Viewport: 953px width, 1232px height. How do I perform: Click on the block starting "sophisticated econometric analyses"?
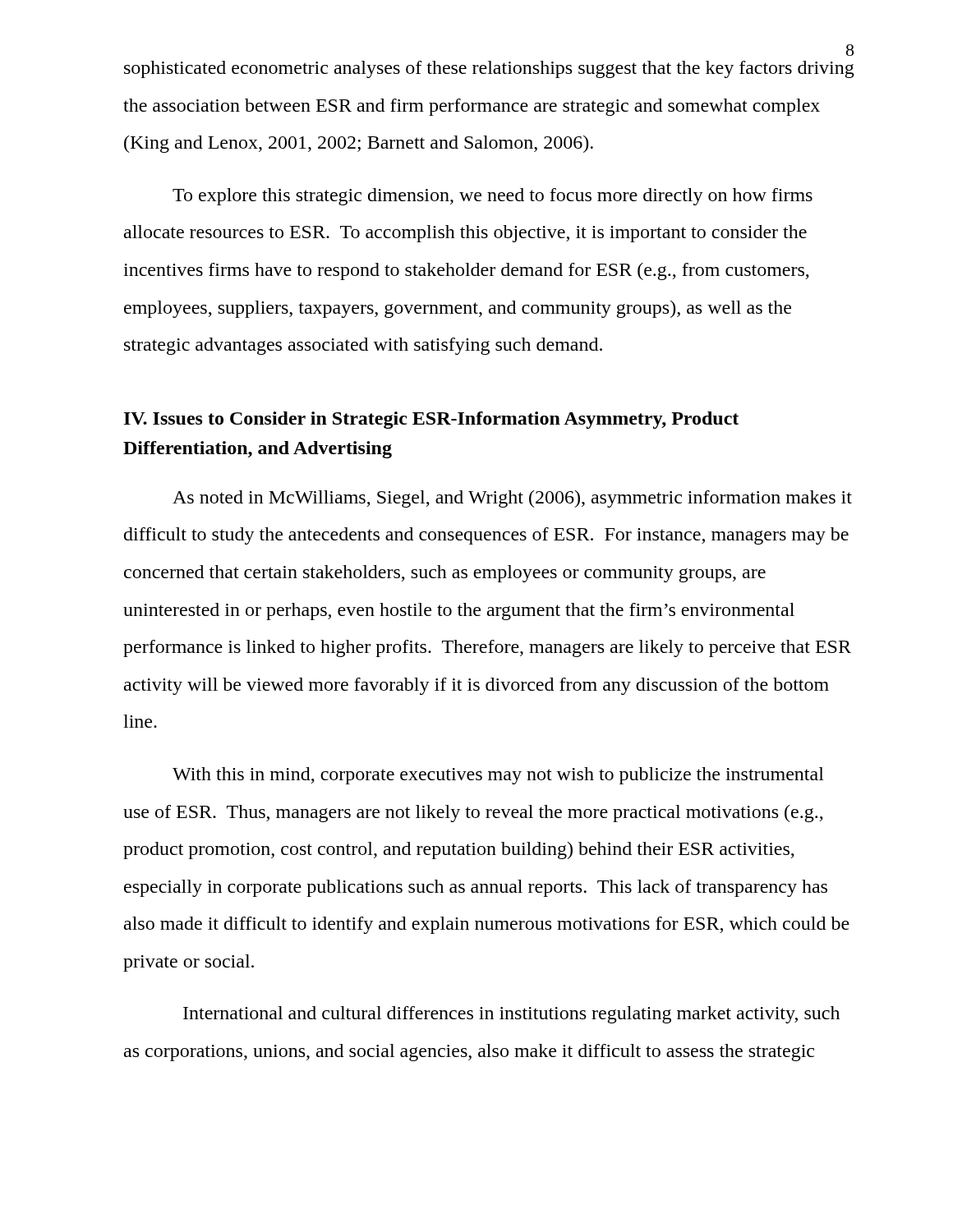489,105
